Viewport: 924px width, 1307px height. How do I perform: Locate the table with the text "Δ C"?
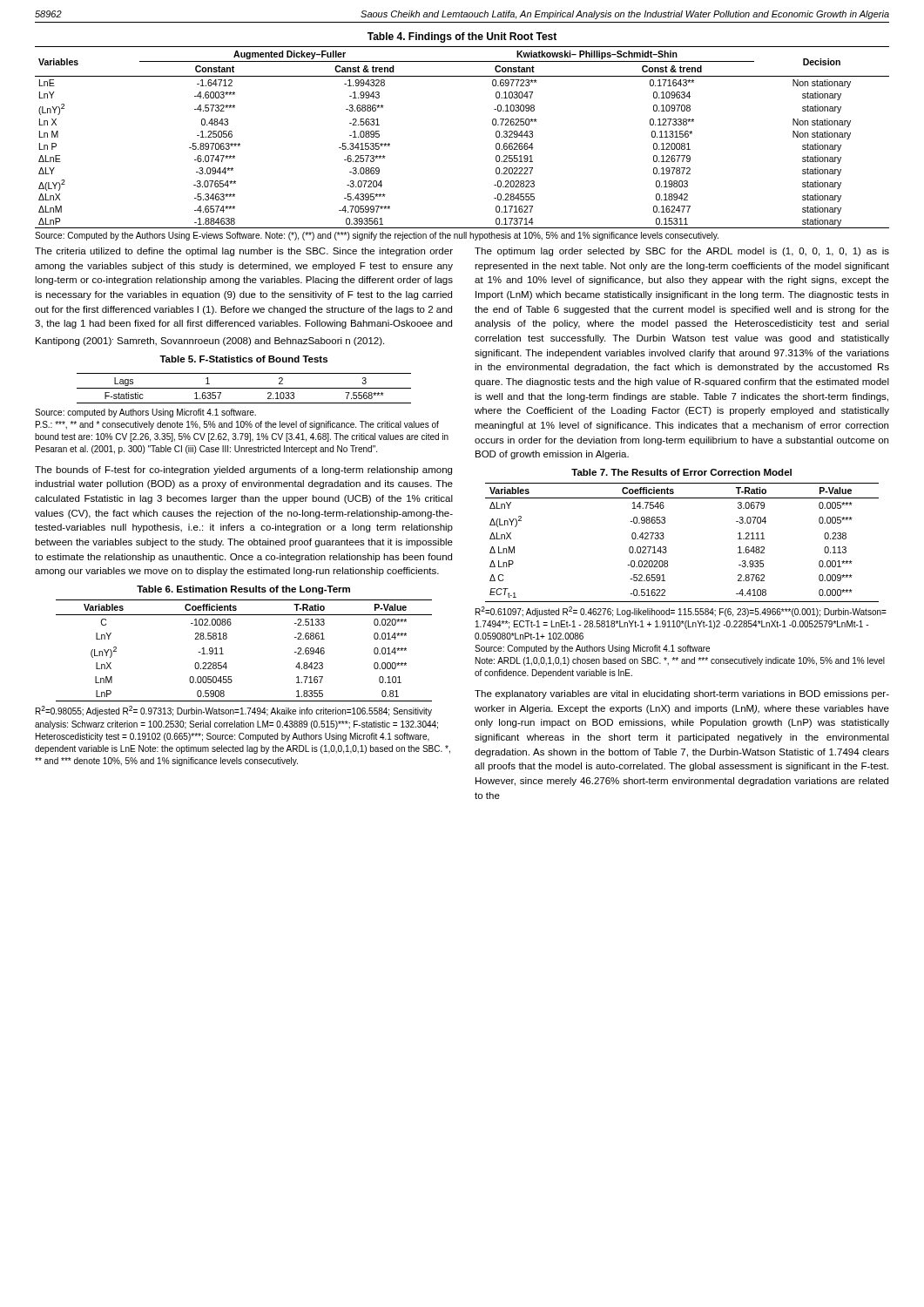click(682, 542)
